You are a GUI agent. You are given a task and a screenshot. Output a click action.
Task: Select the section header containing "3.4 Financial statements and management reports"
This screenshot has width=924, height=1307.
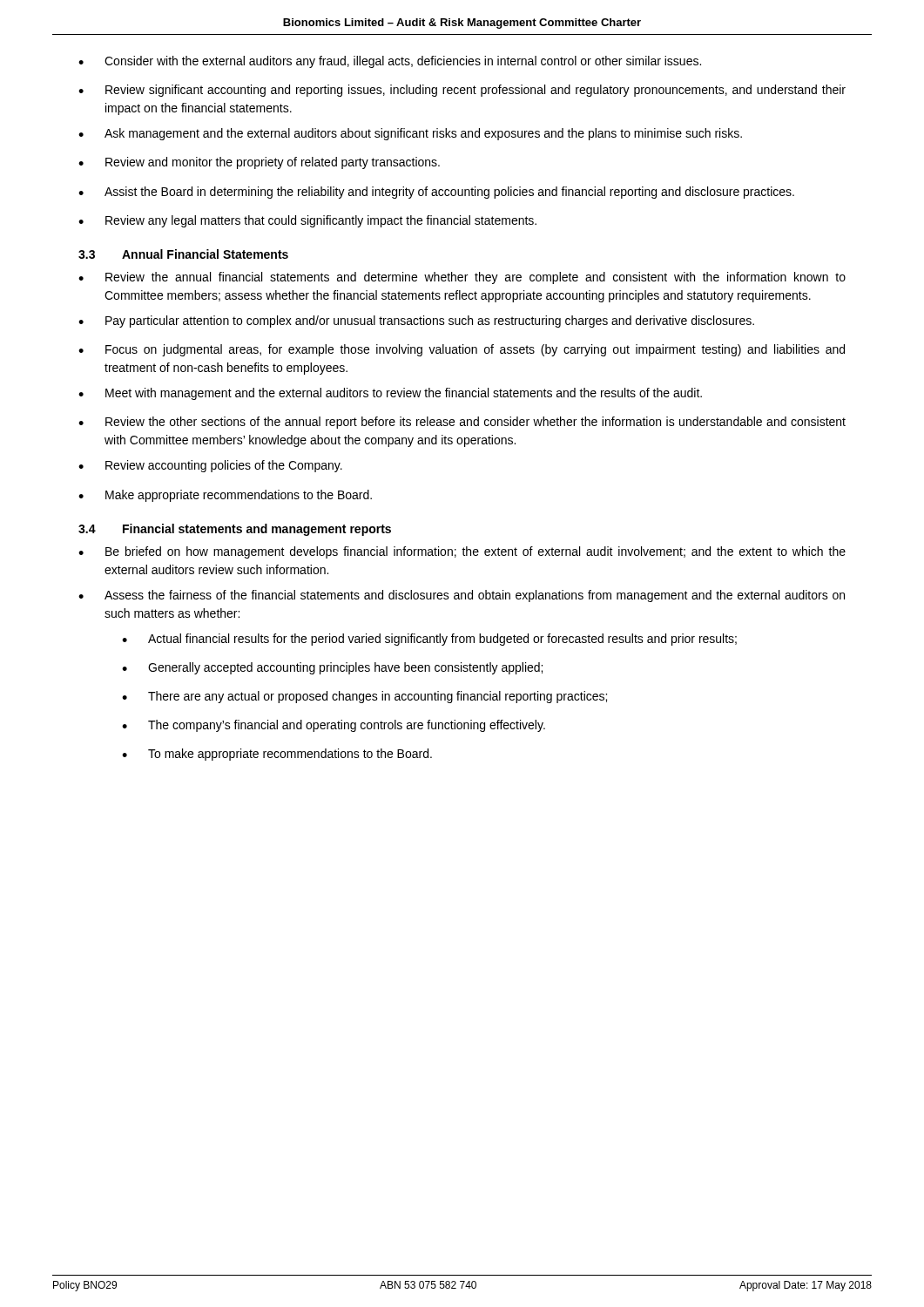coord(235,529)
